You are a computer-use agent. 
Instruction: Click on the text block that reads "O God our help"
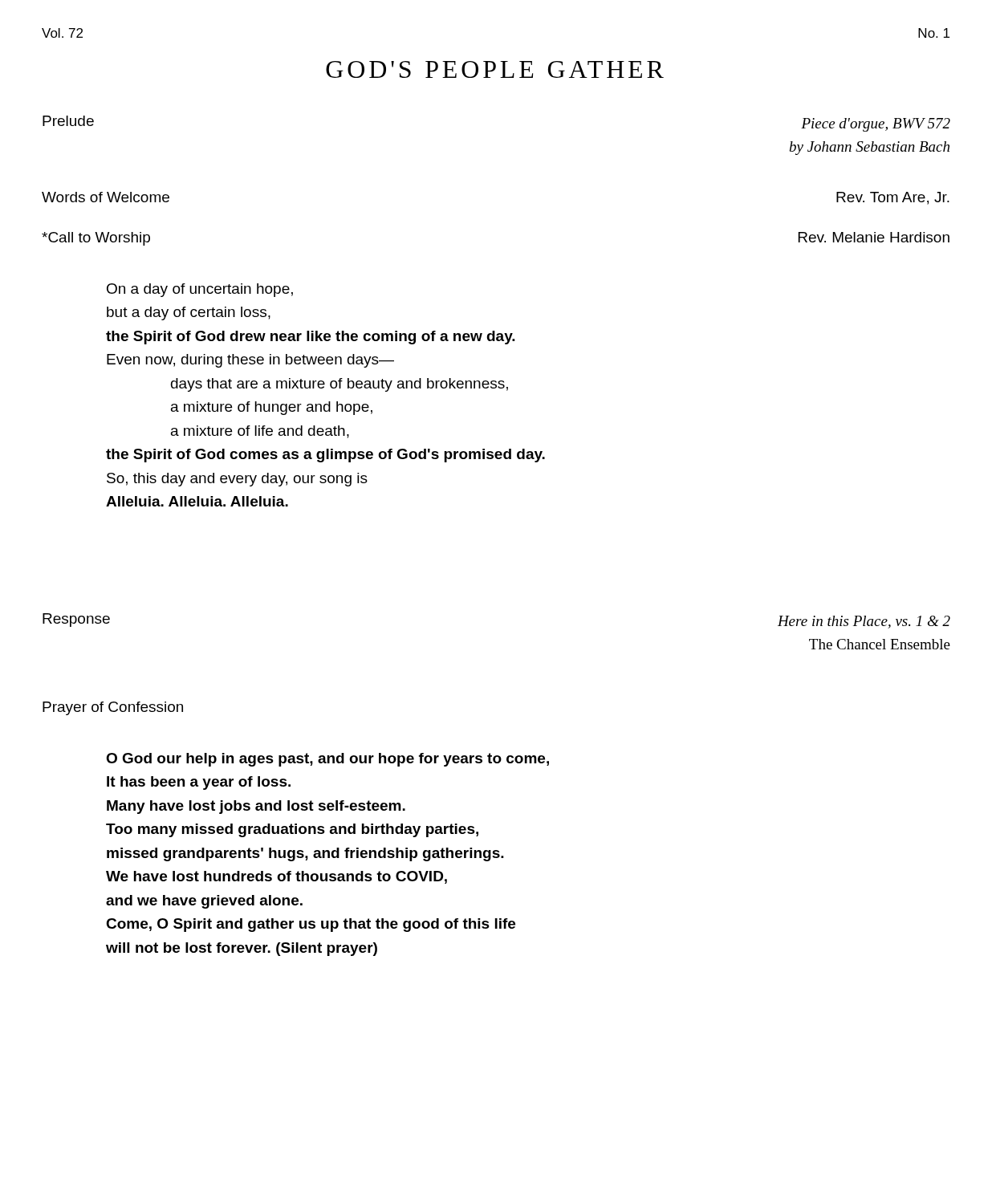click(x=327, y=760)
